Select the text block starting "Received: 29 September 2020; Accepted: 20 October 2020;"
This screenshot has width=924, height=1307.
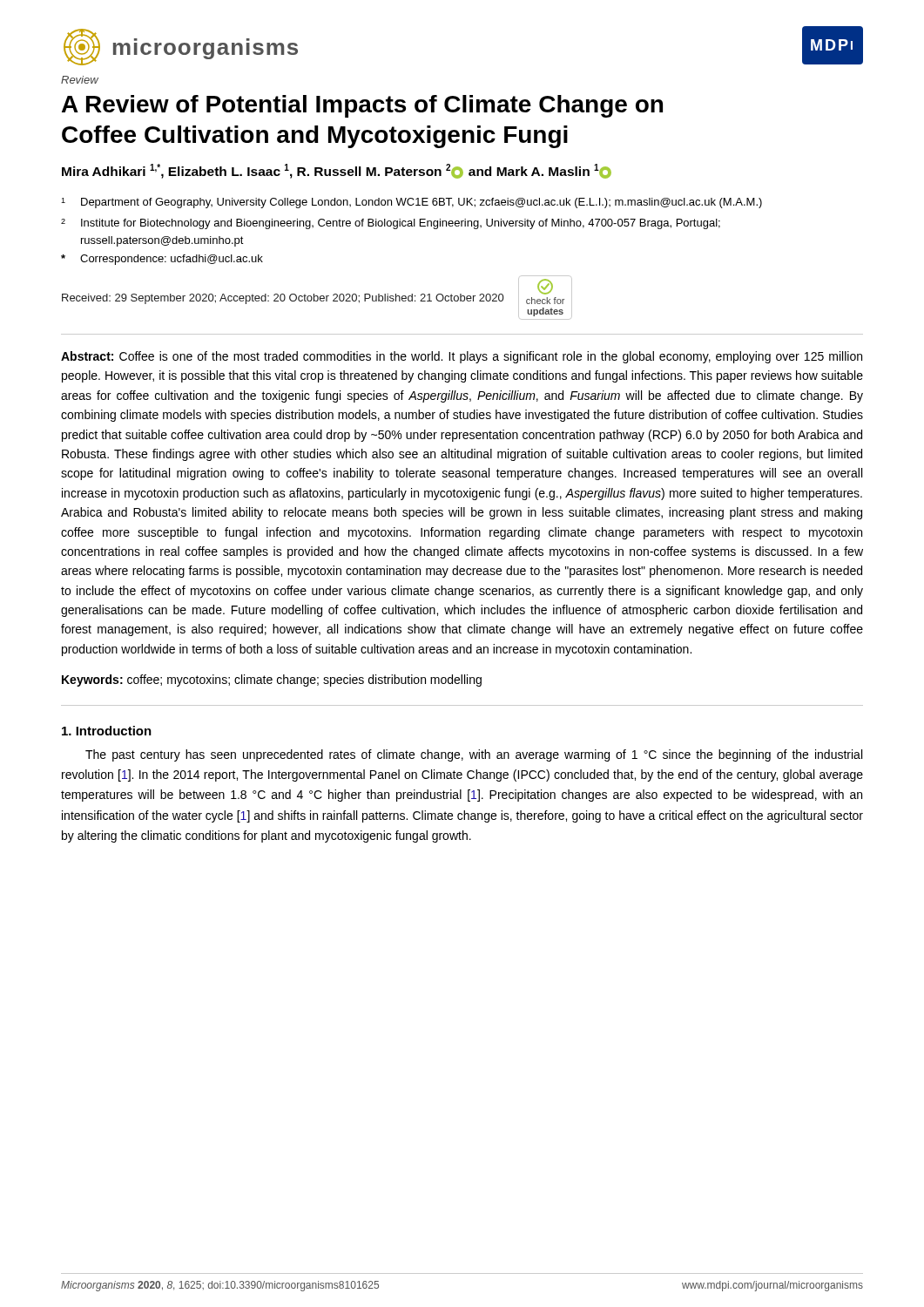[x=317, y=298]
